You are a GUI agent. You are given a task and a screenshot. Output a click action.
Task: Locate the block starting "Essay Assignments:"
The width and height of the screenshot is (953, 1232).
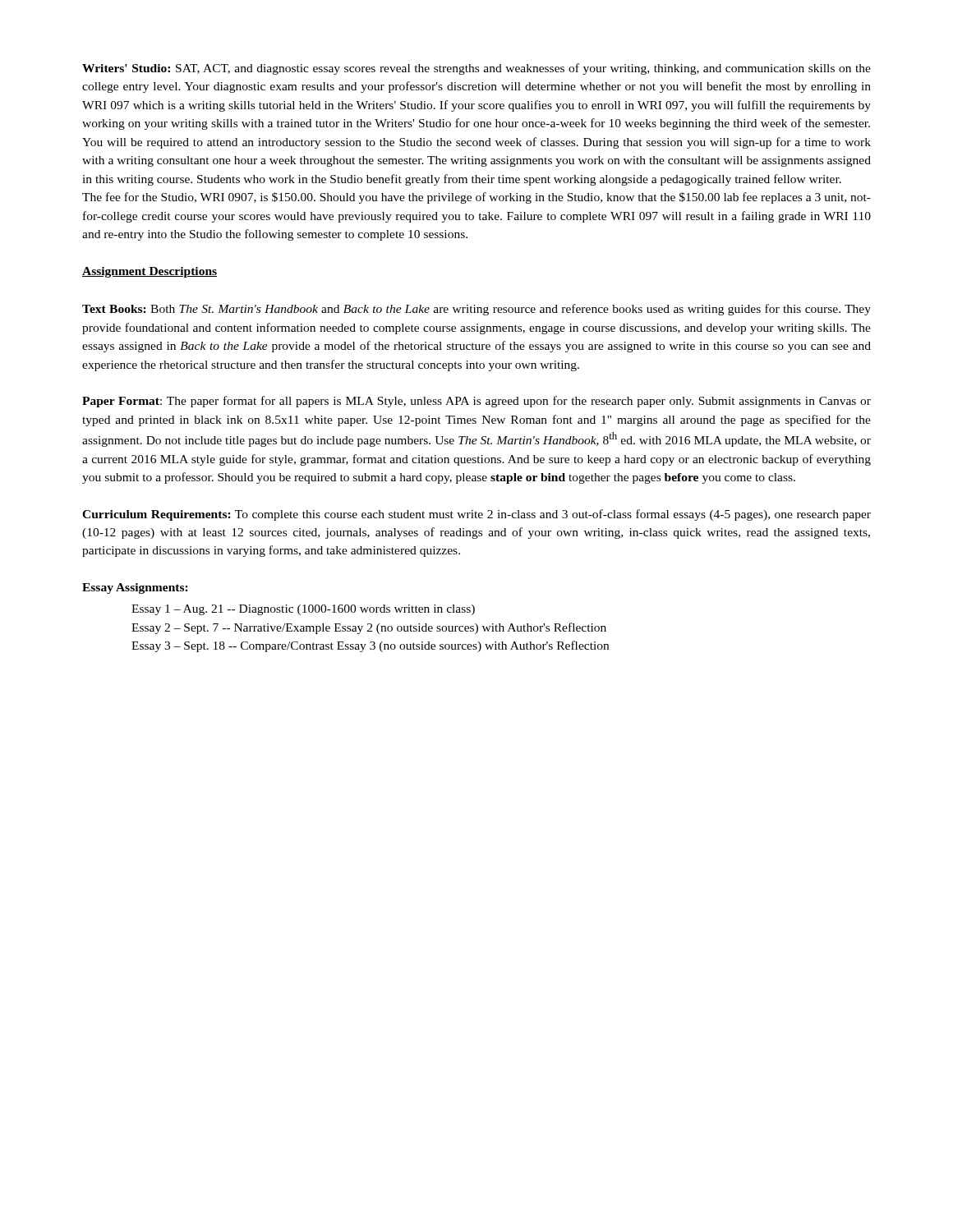tap(135, 587)
